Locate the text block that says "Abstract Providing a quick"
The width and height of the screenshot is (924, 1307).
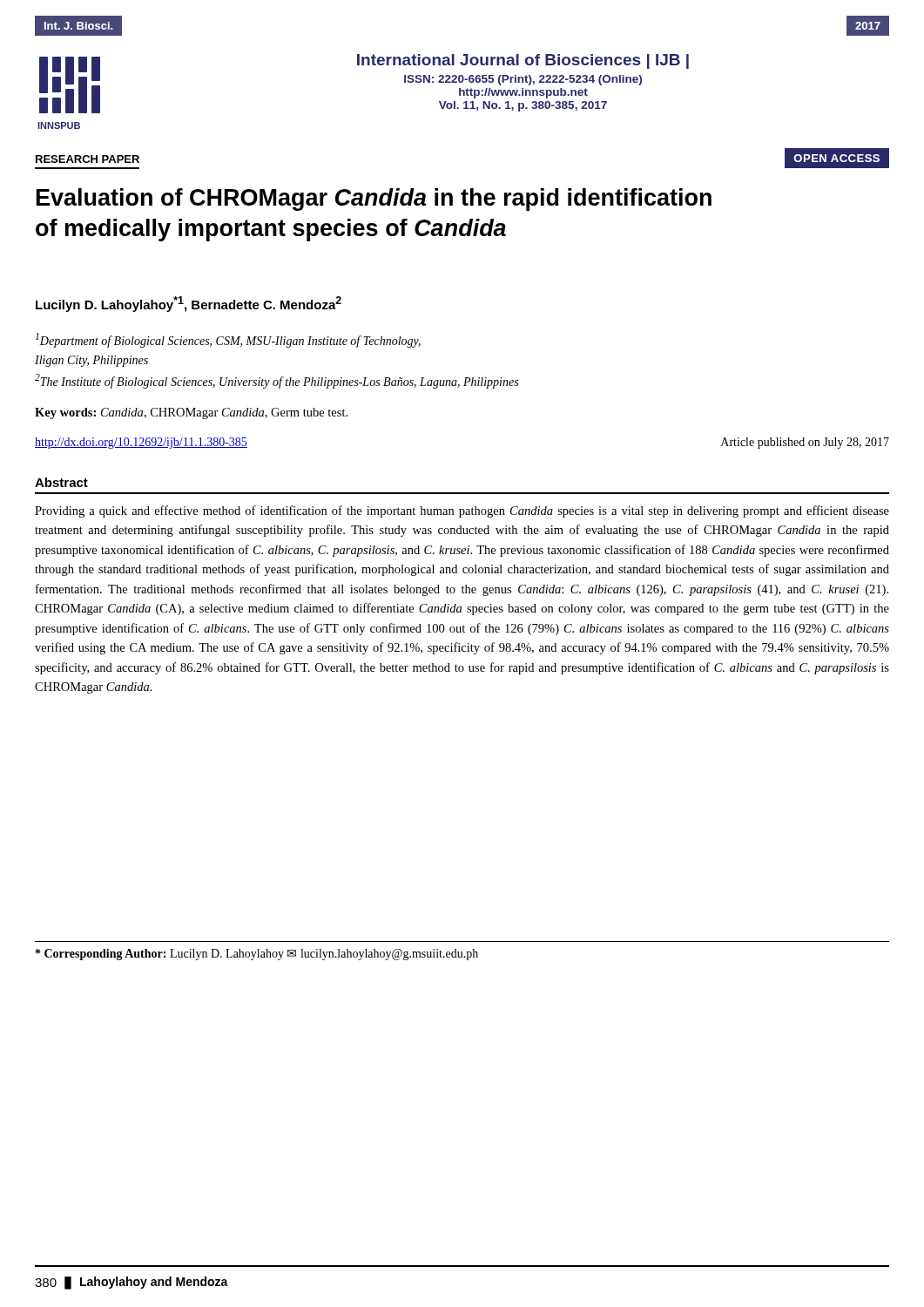[462, 586]
